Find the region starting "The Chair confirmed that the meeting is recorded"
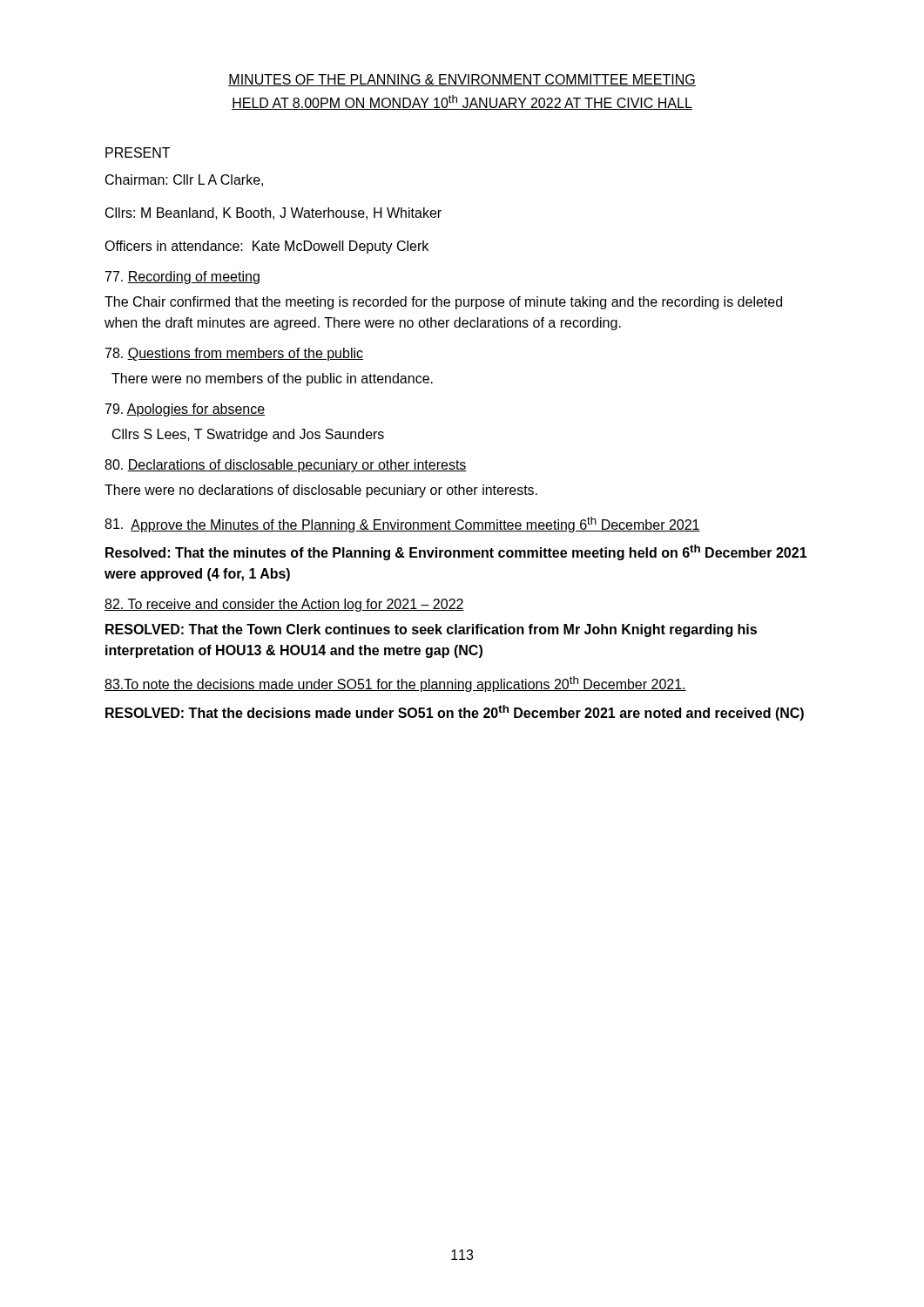 coord(444,313)
